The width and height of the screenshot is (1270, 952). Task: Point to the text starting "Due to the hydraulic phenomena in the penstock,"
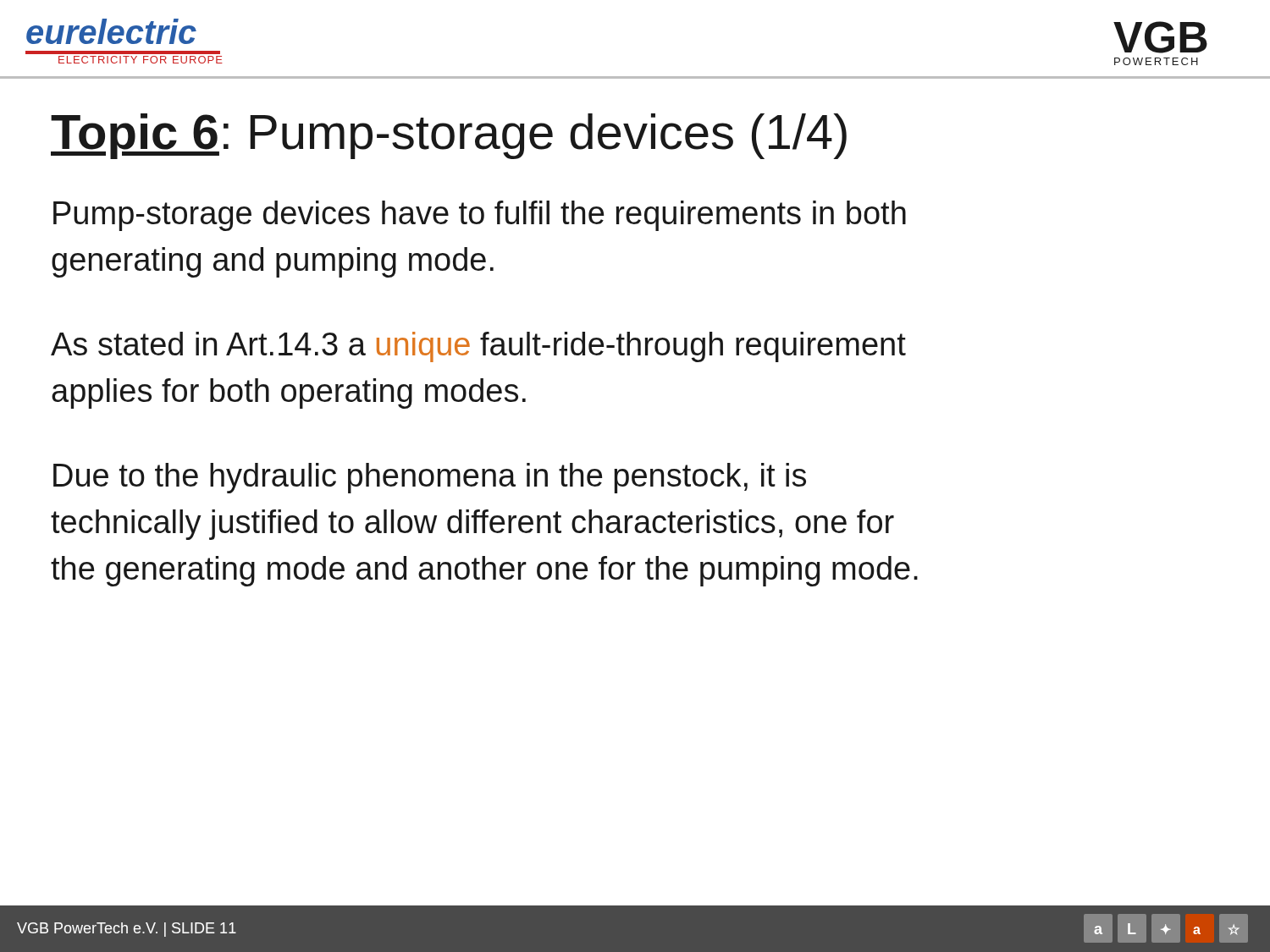[x=485, y=522]
